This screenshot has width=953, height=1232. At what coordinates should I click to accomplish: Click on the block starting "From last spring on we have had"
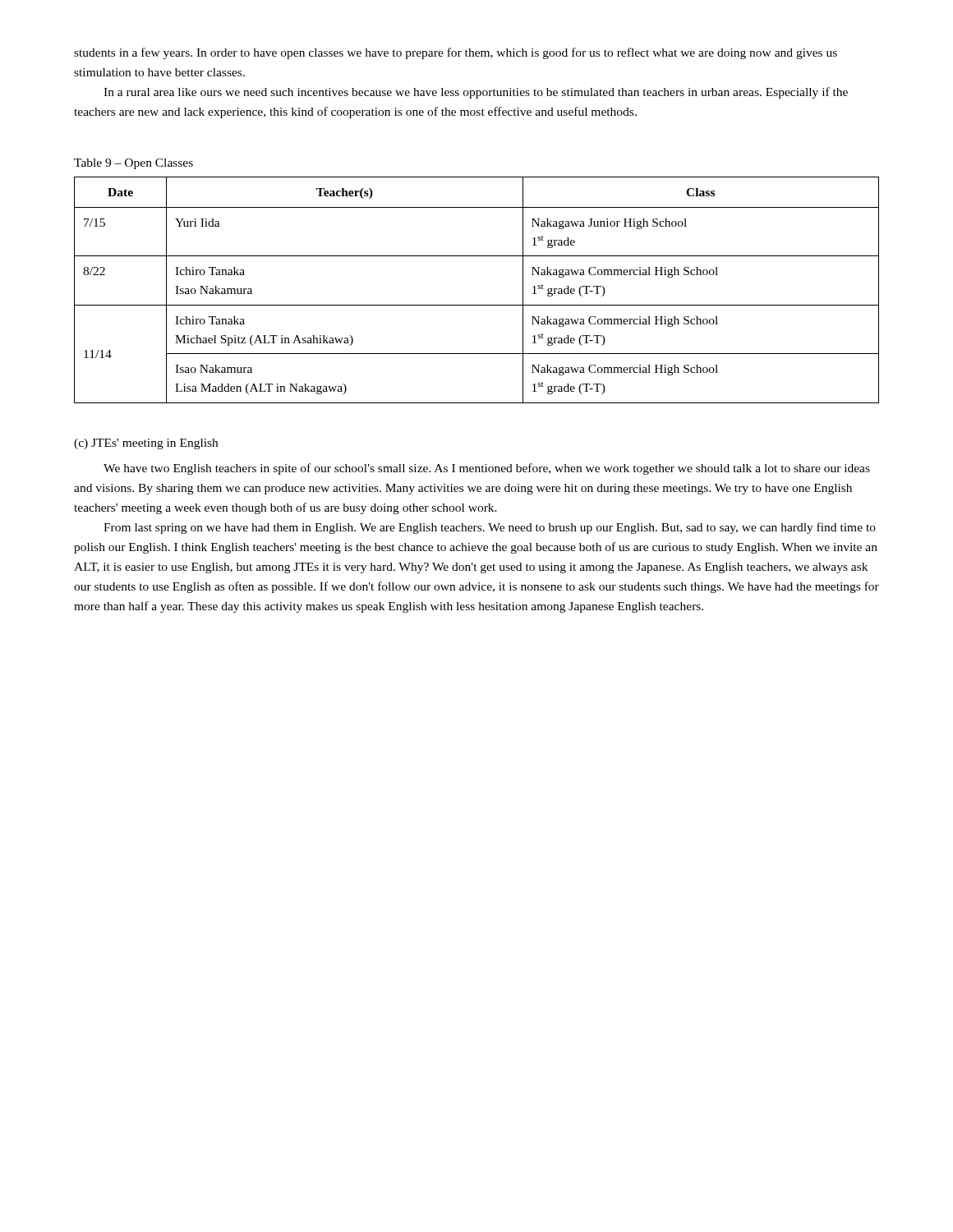pos(476,567)
